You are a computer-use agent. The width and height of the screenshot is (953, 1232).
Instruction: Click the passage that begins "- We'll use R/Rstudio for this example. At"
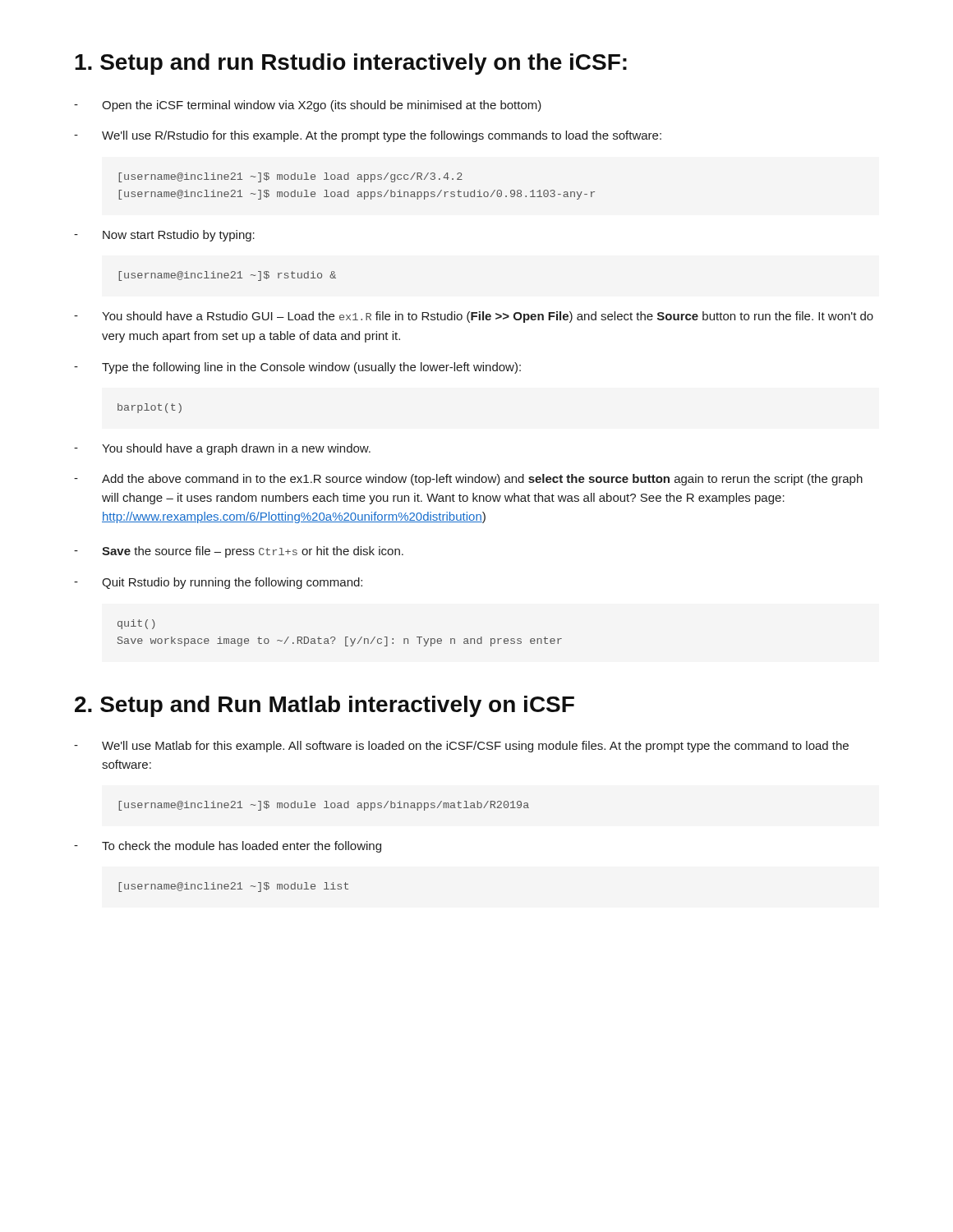476,135
